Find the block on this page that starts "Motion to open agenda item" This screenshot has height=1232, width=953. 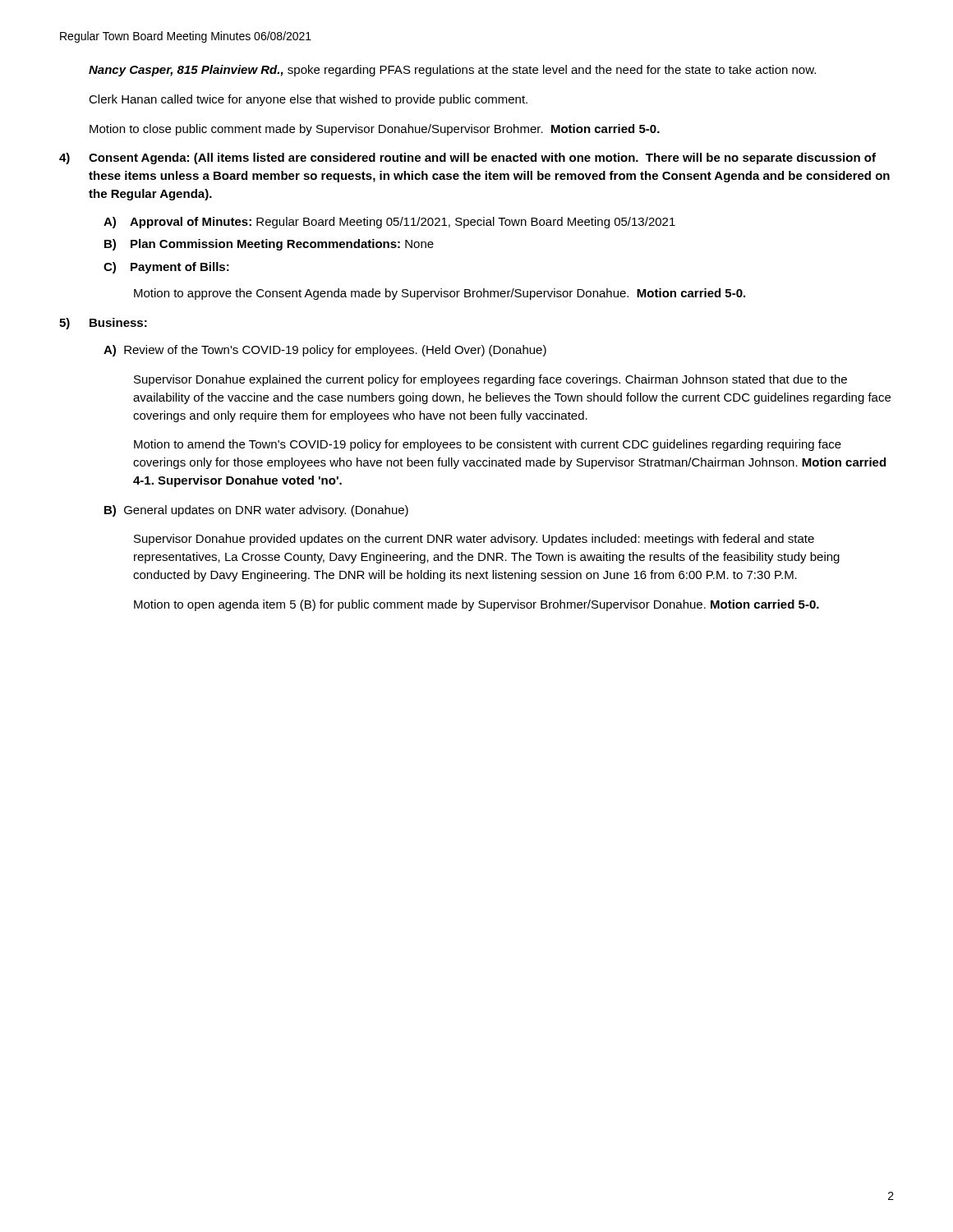[476, 604]
